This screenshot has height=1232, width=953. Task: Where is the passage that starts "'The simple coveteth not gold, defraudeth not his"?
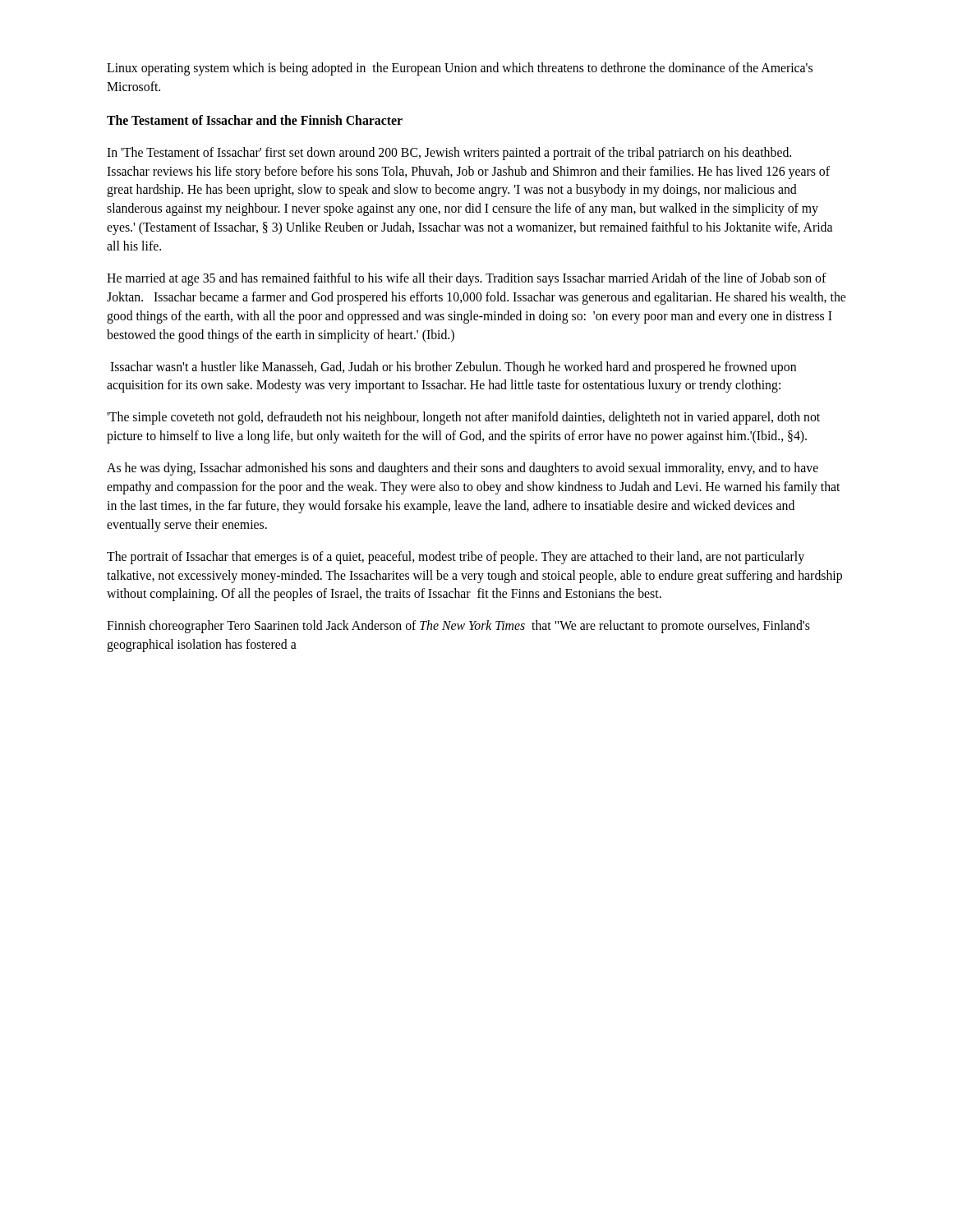463,427
